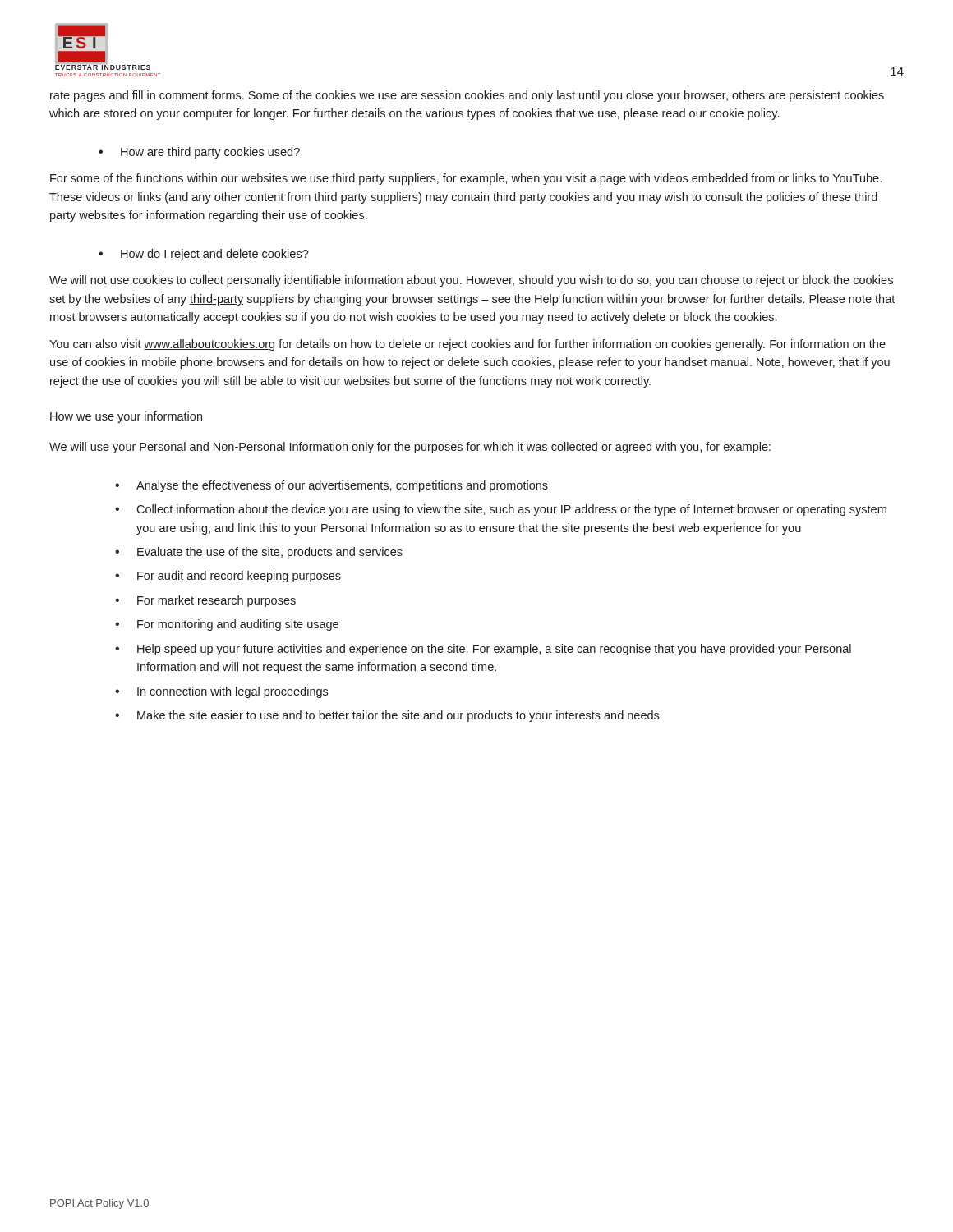Click on the logo

pyautogui.click(x=107, y=50)
